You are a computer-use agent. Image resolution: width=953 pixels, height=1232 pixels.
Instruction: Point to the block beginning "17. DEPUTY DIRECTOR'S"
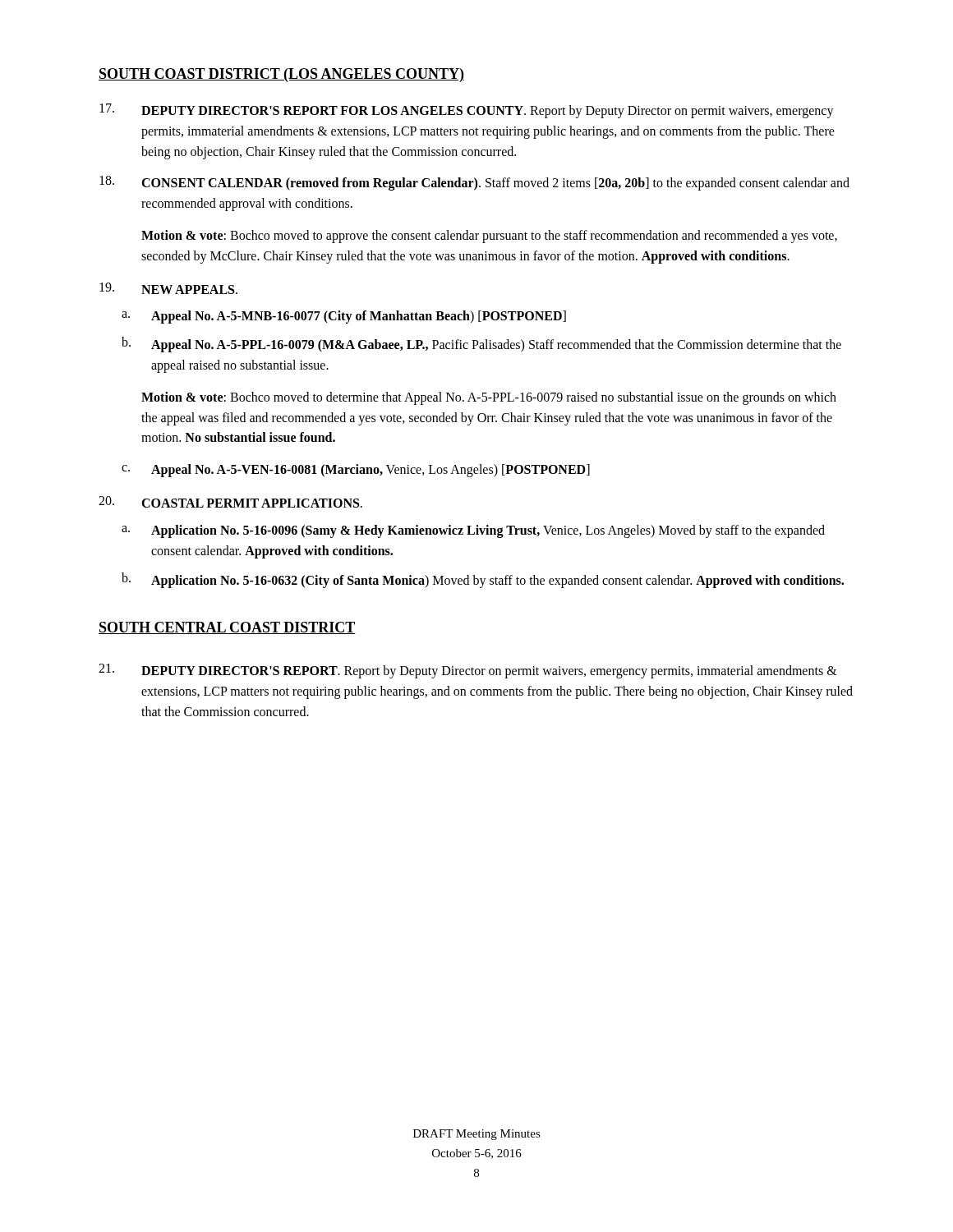pos(476,132)
